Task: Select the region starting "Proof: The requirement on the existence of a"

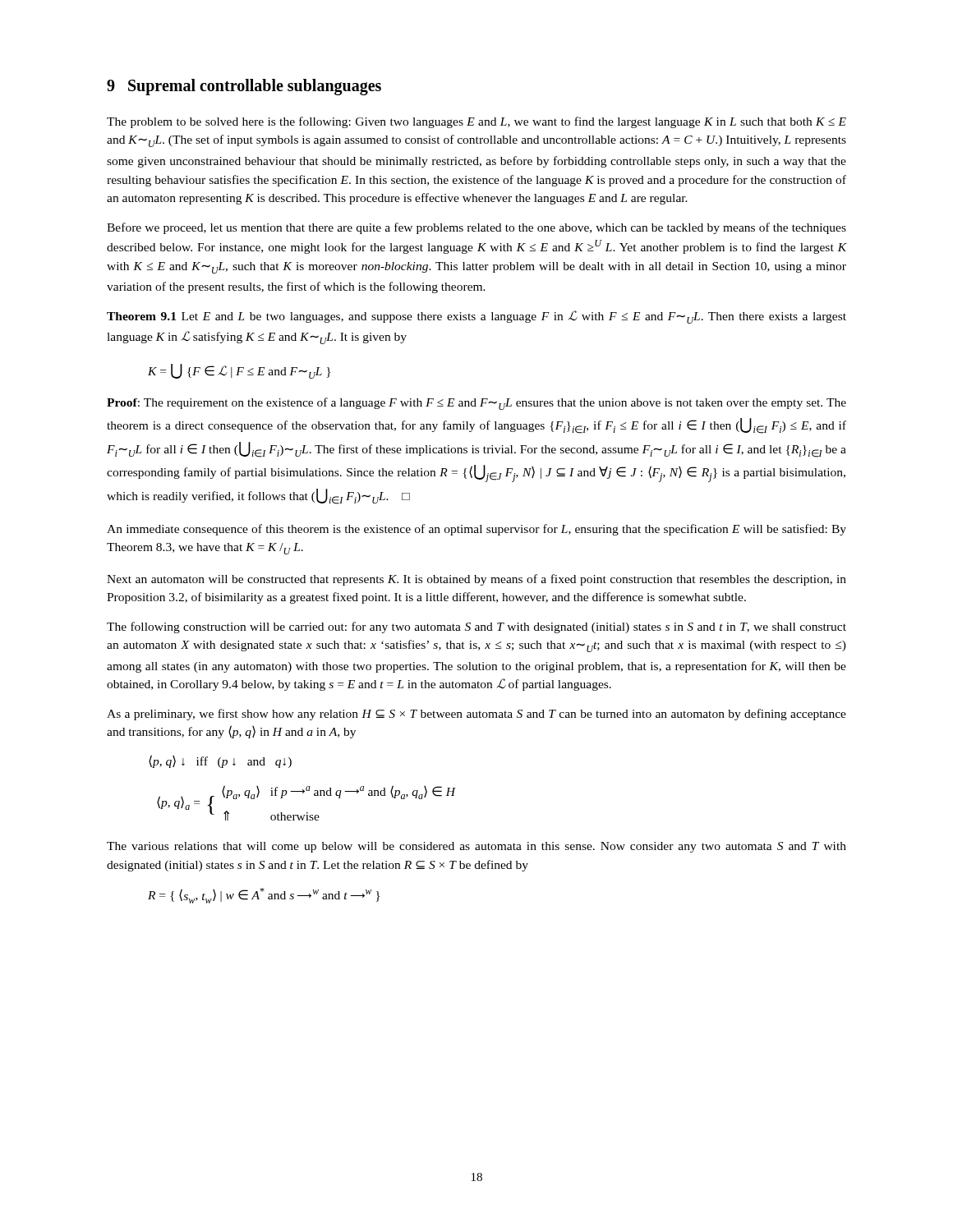Action: 476,451
